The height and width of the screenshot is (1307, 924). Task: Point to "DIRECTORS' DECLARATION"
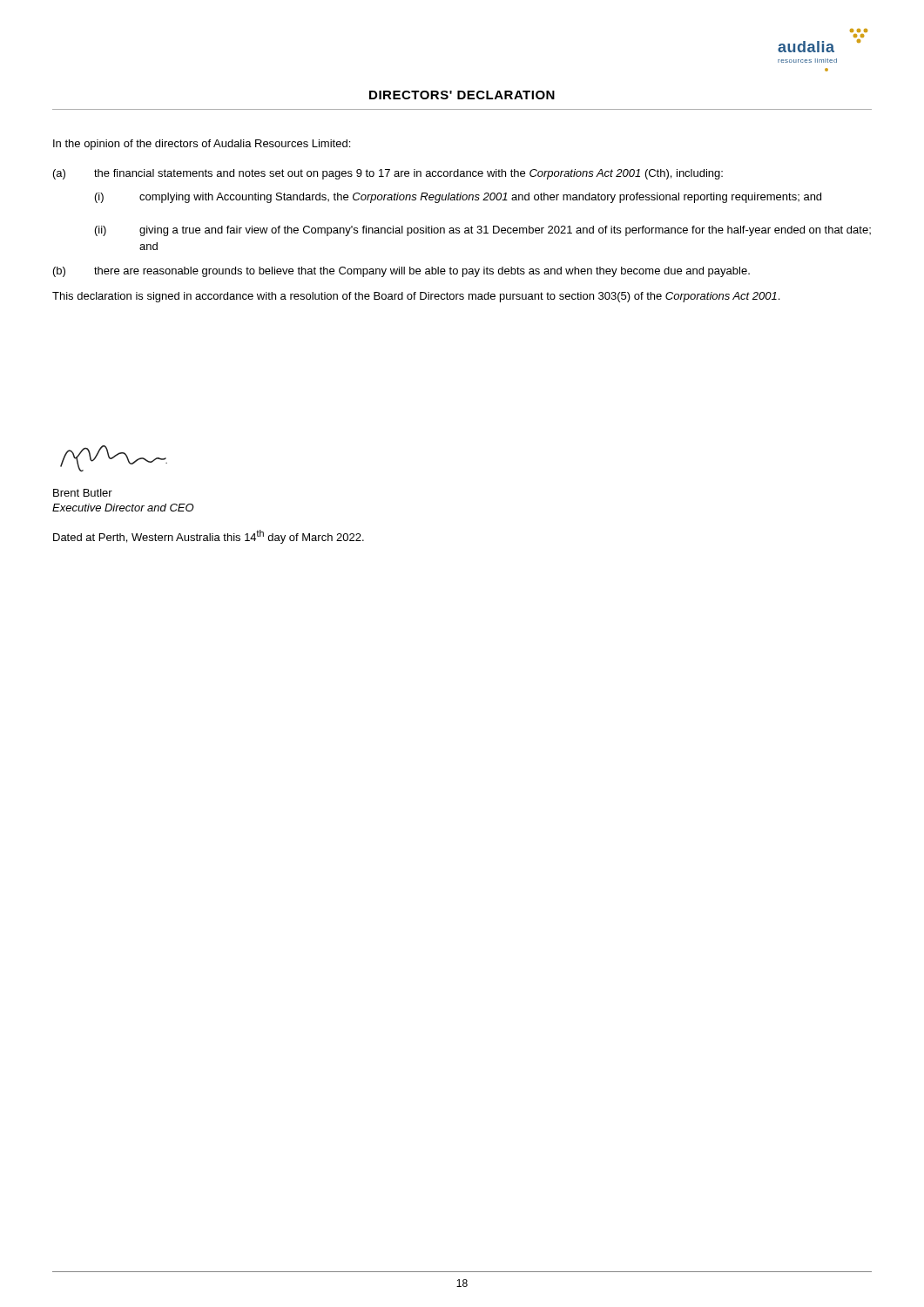click(x=462, y=95)
